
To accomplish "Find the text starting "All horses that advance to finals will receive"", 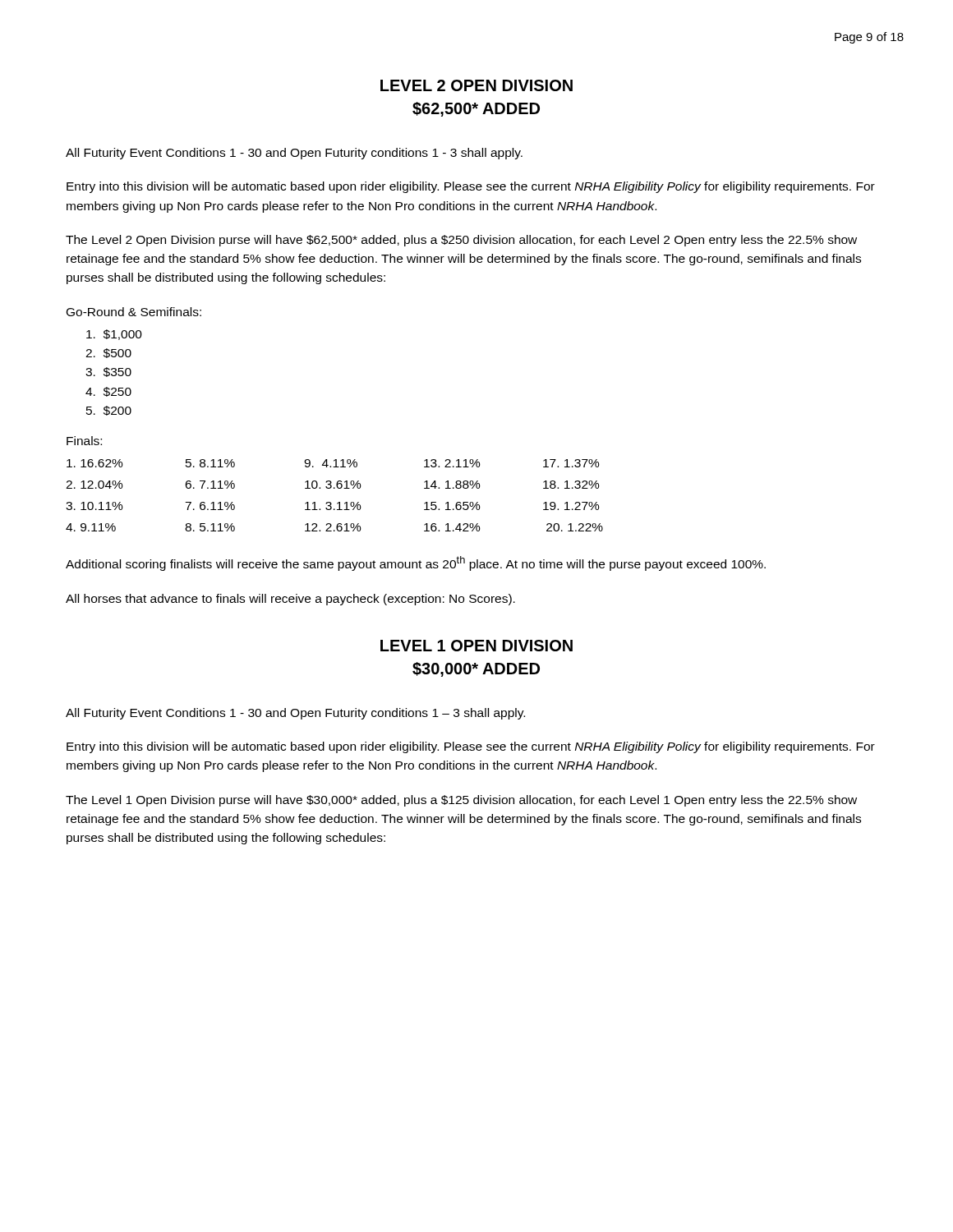I will (291, 598).
